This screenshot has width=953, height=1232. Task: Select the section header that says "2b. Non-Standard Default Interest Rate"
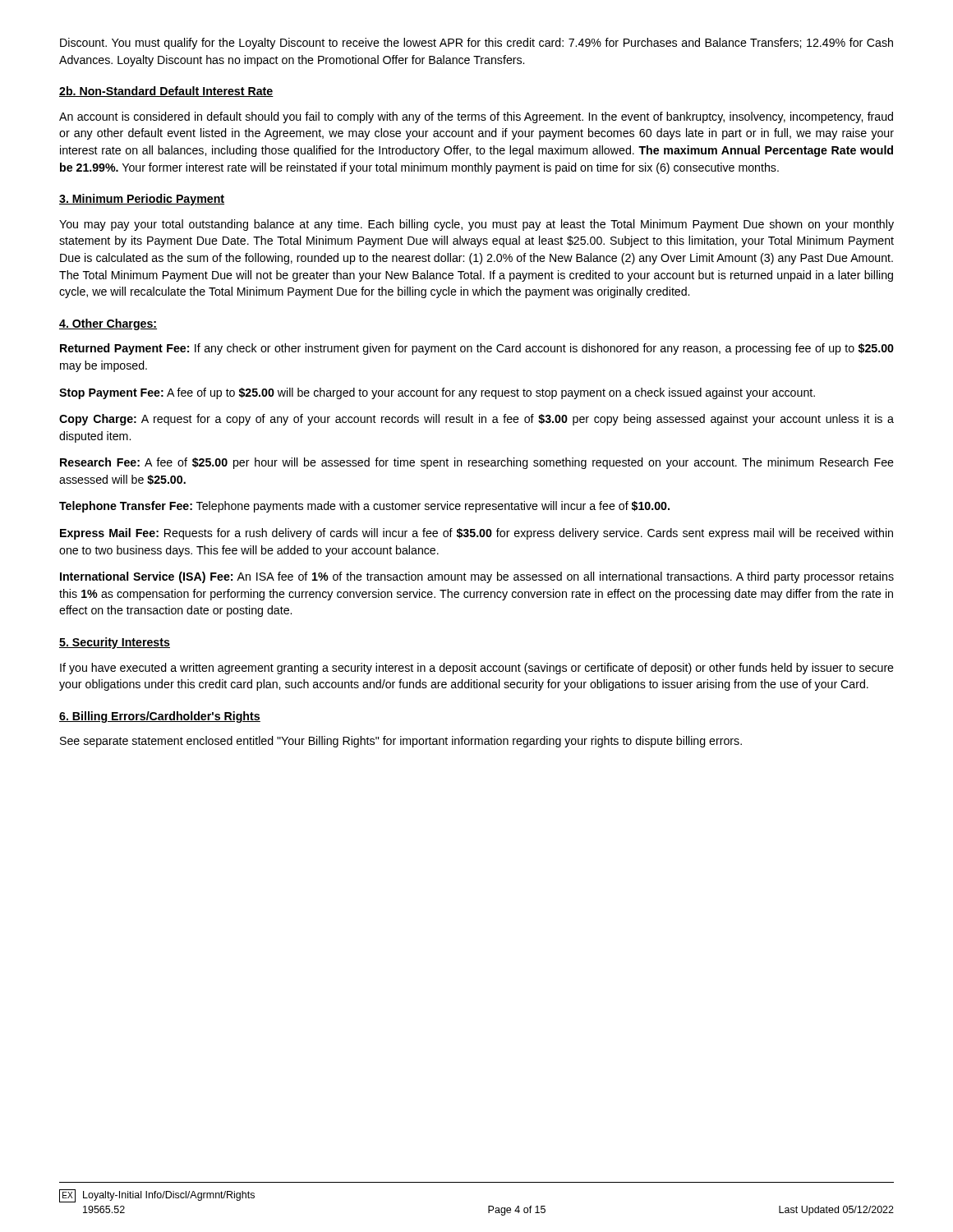(x=166, y=91)
